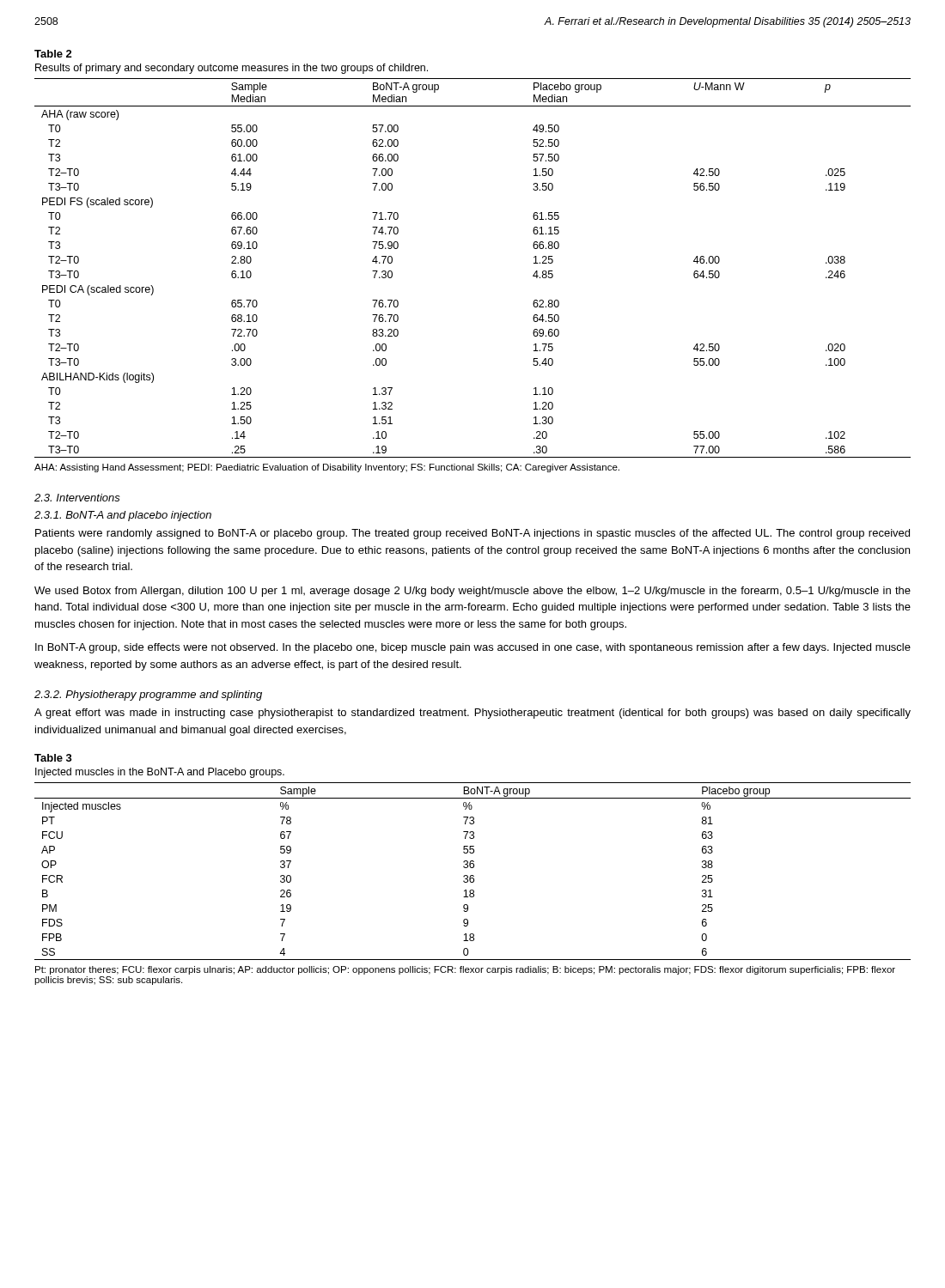Select the text block with the text "A great effort was made in instructing case"

click(x=472, y=721)
